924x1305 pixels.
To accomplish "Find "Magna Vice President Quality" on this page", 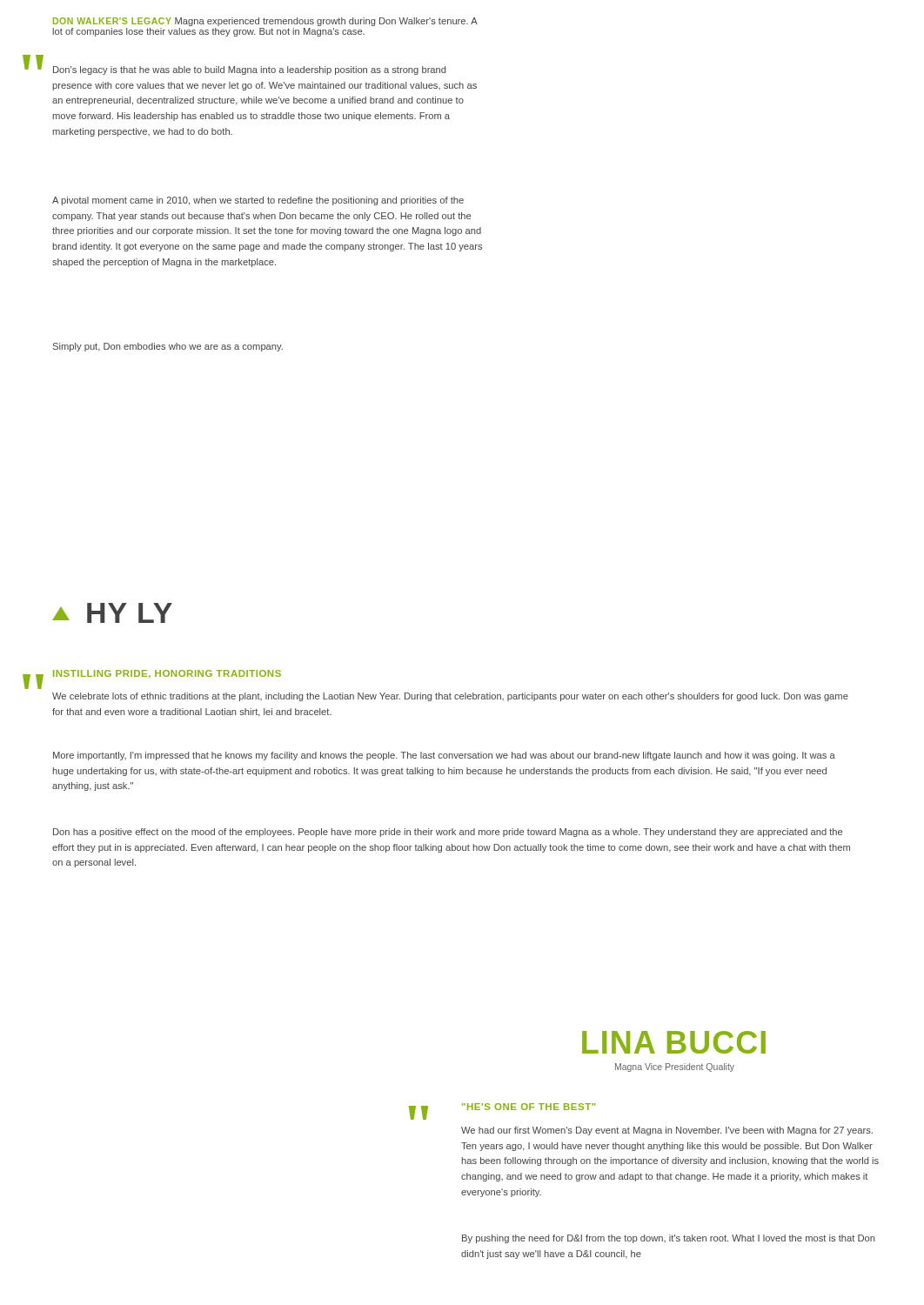I will (674, 1067).
